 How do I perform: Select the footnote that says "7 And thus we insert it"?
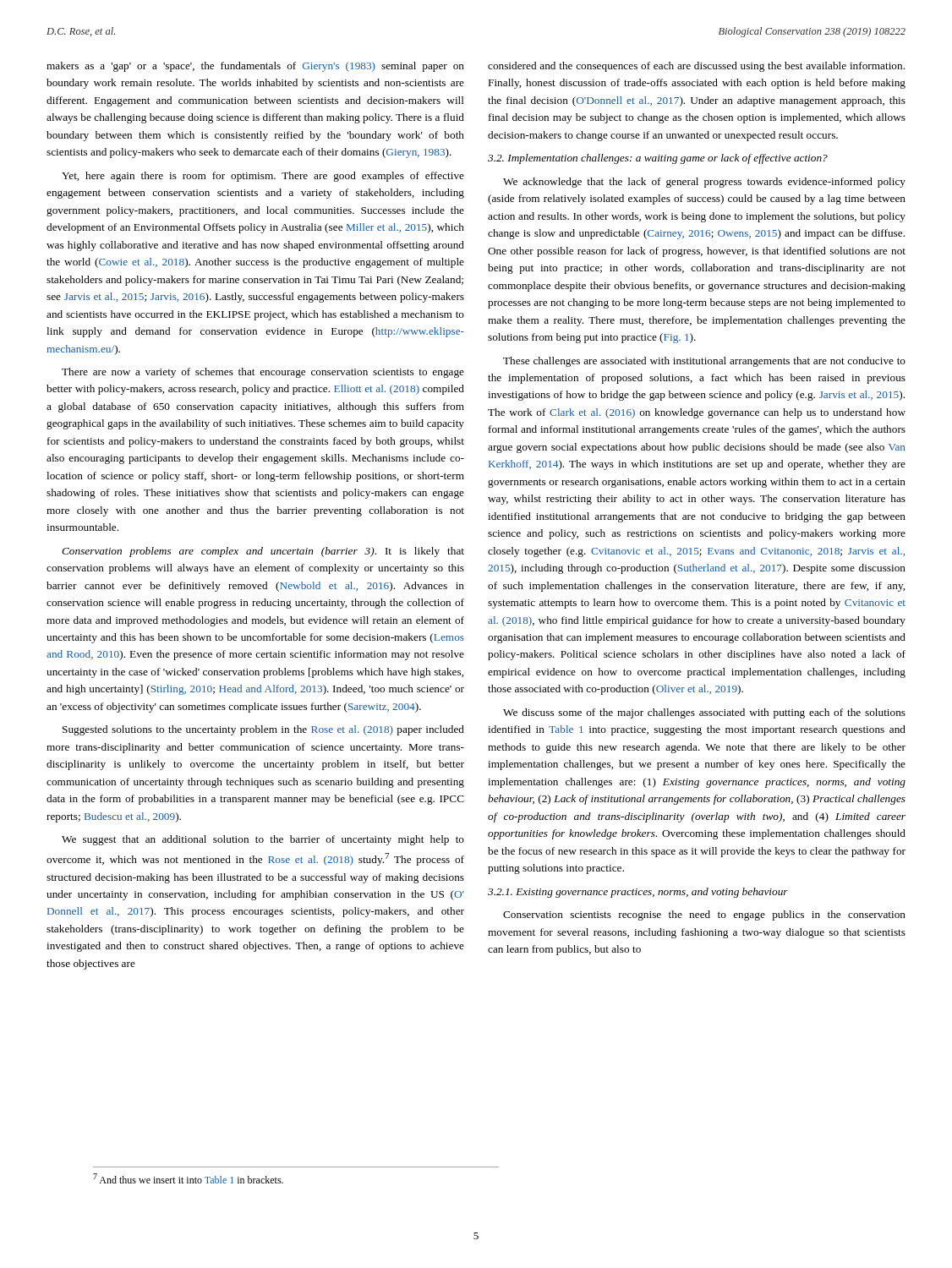tap(188, 1178)
